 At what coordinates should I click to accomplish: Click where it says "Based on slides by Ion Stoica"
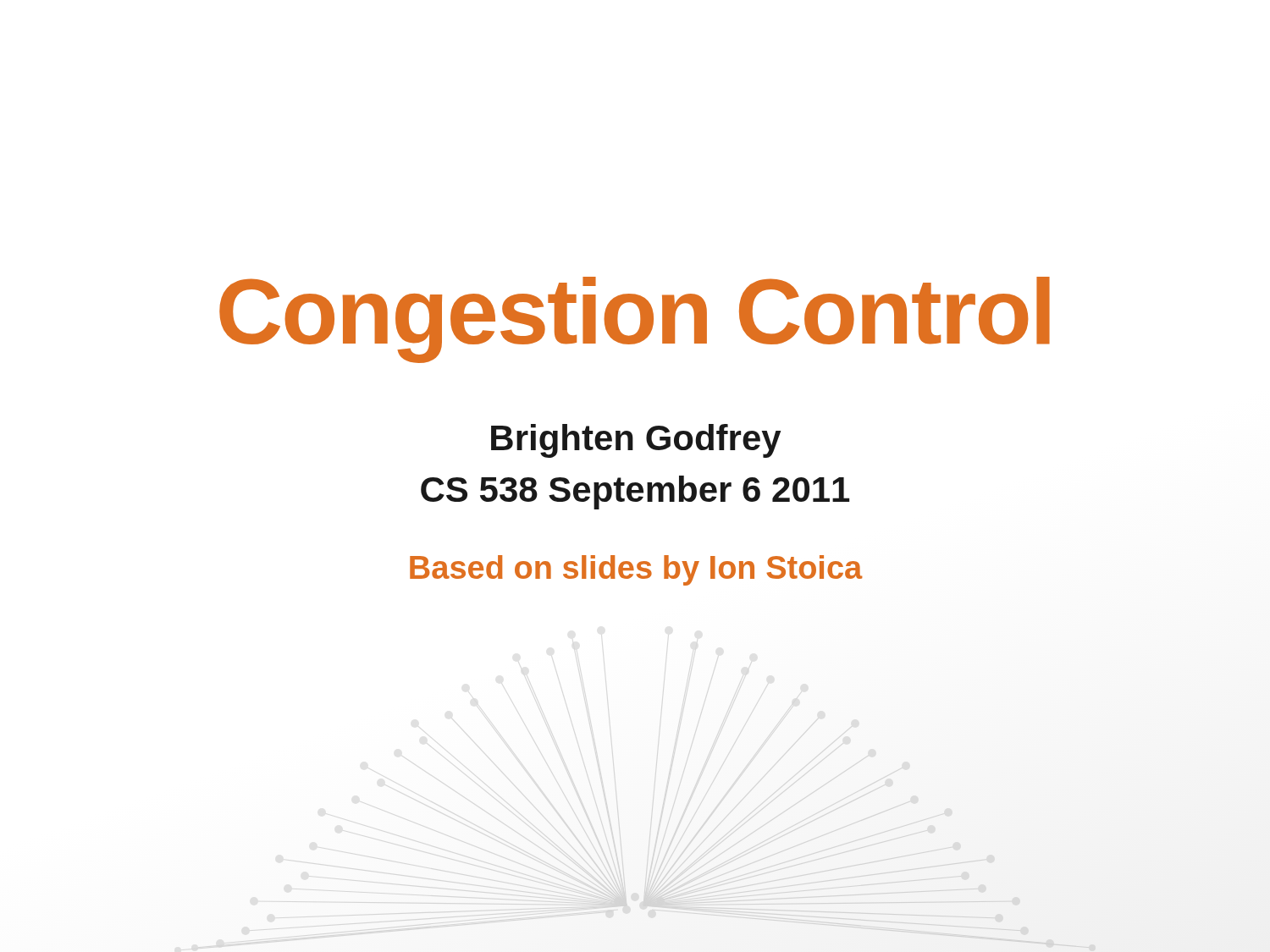[x=635, y=568]
